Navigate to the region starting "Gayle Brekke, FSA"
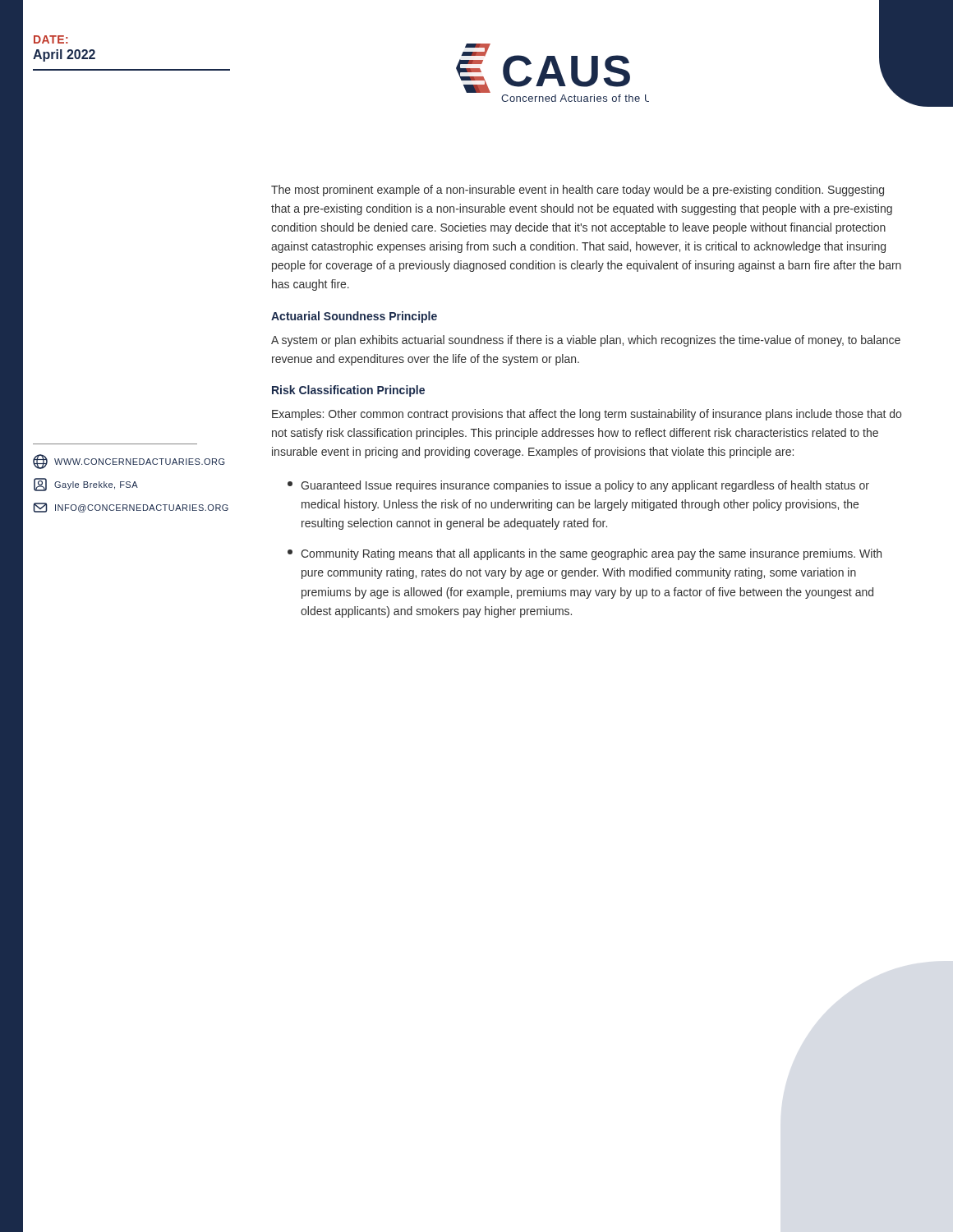This screenshot has width=953, height=1232. coord(85,485)
